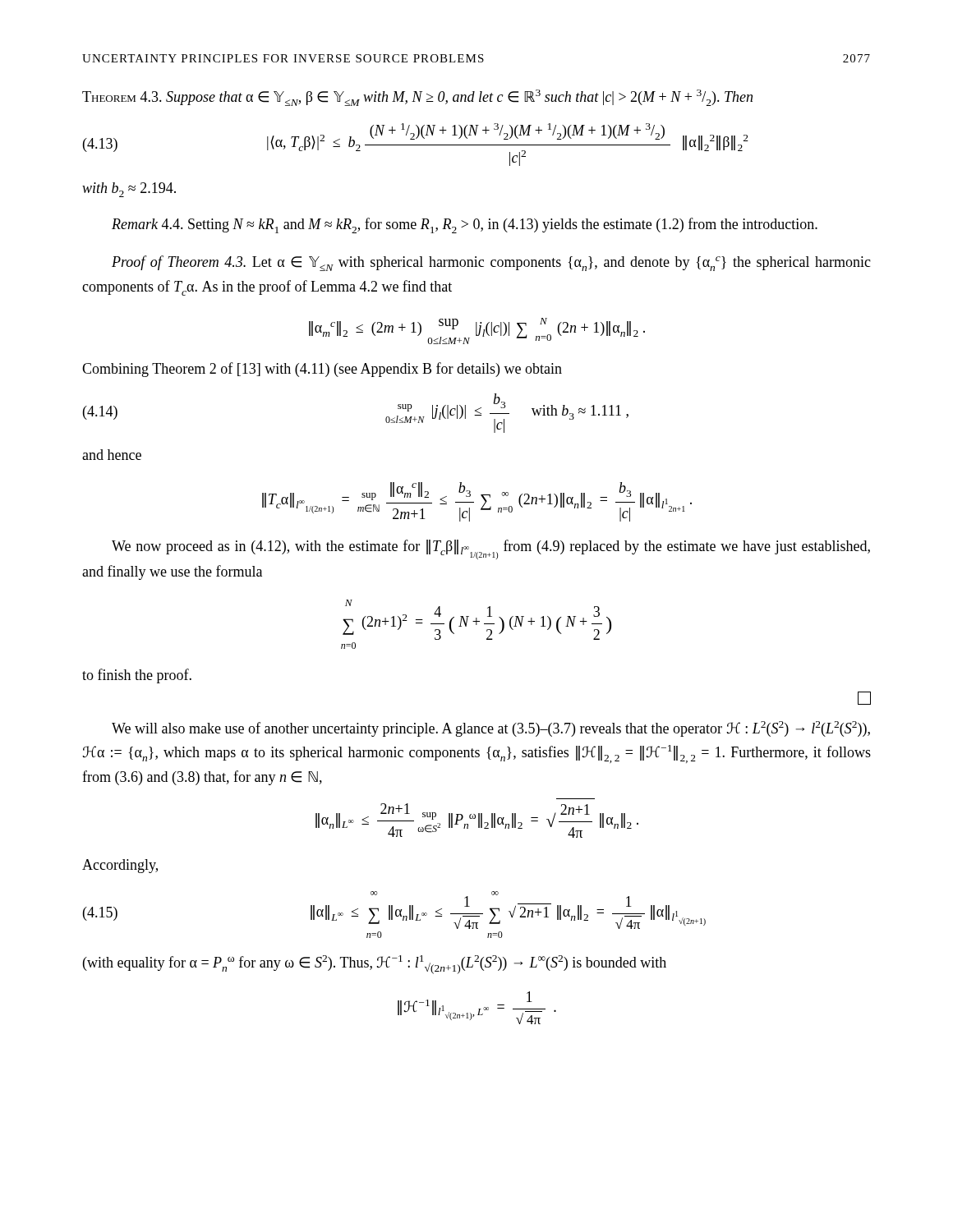Find the block on this page that starts "We will also make use of another uncertainty"
This screenshot has width=953, height=1232.
coord(476,751)
